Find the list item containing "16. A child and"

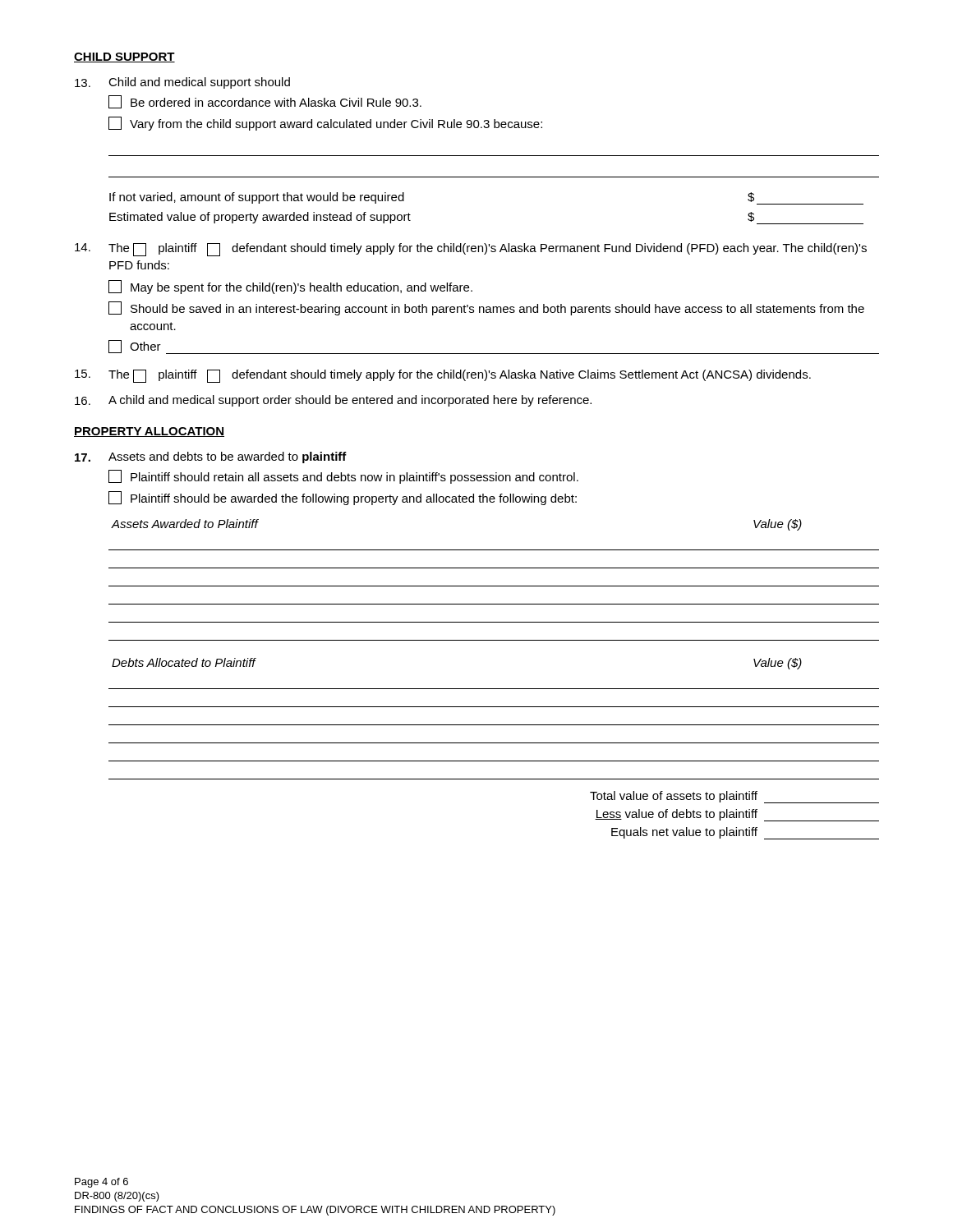pos(476,400)
